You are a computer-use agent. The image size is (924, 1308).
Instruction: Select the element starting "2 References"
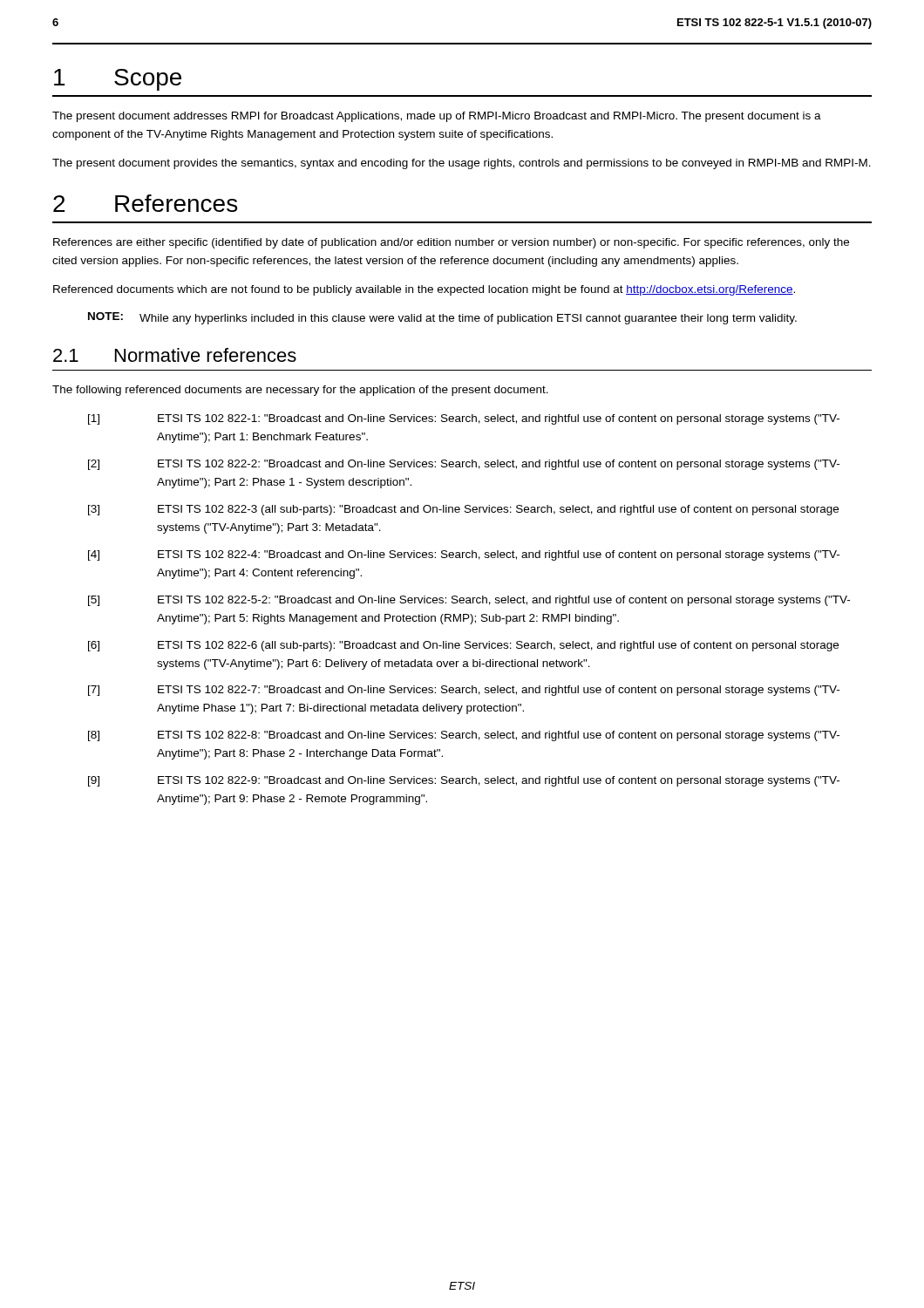145,204
